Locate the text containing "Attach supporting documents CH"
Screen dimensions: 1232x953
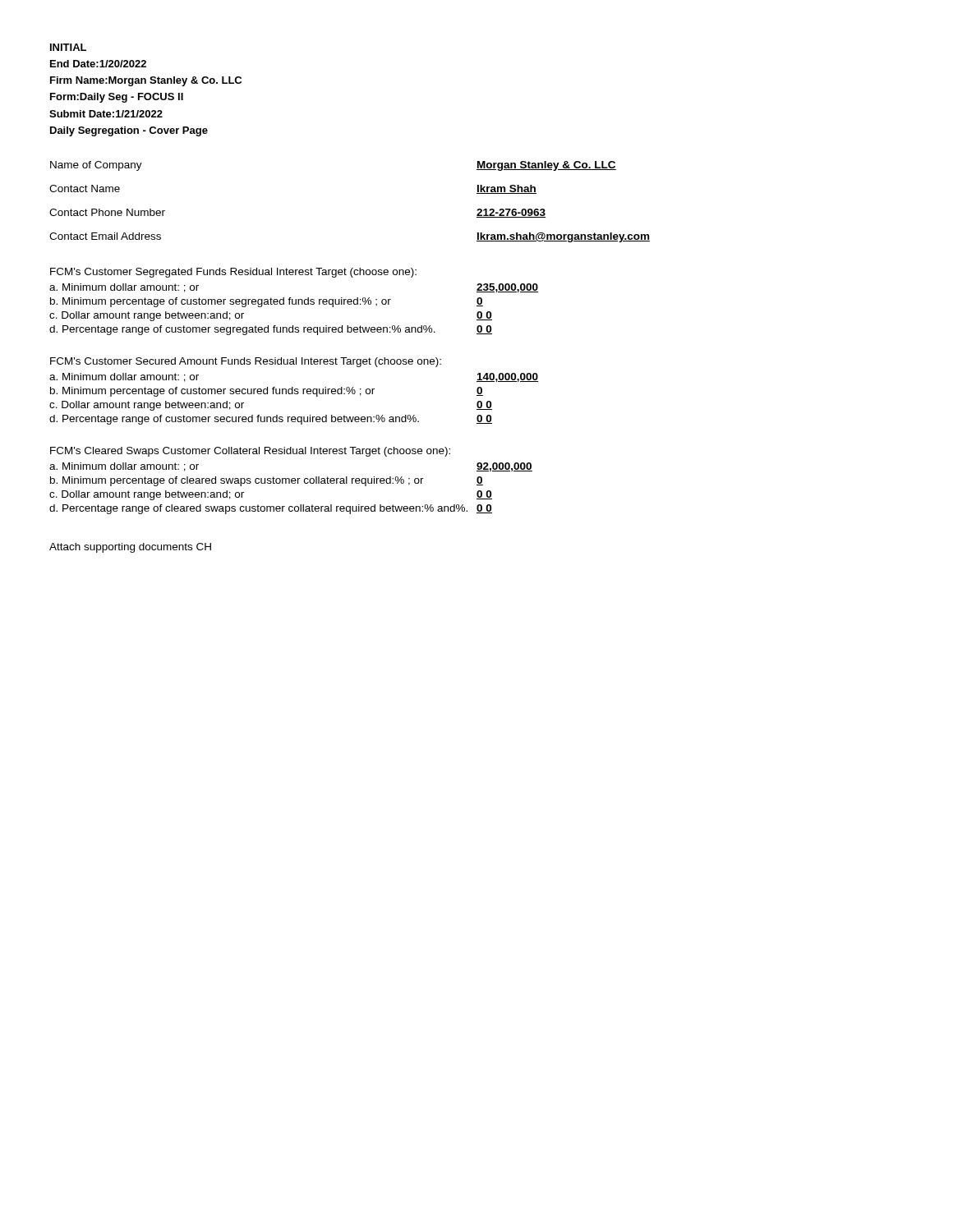pos(131,547)
